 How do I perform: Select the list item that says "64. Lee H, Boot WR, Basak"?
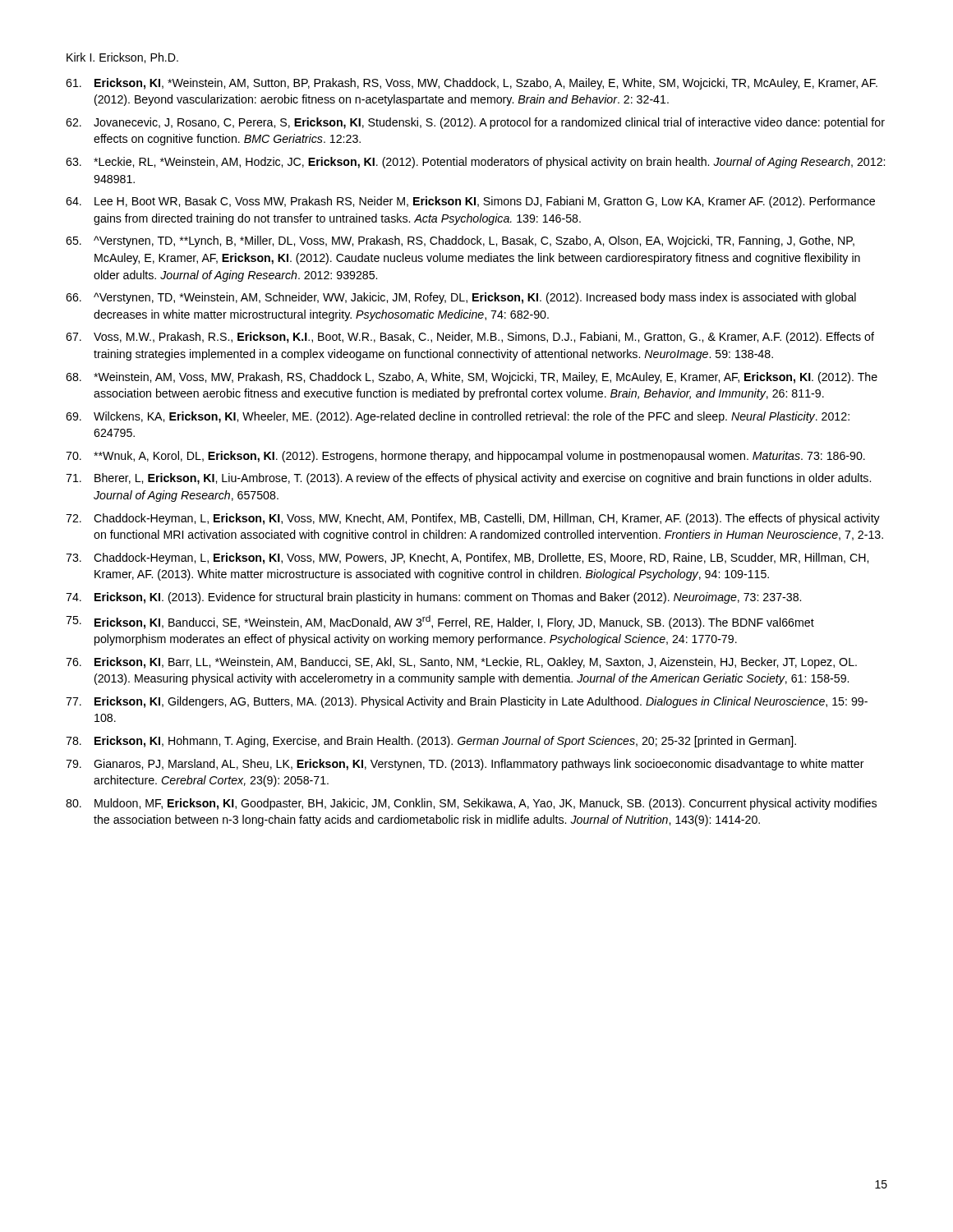(476, 210)
